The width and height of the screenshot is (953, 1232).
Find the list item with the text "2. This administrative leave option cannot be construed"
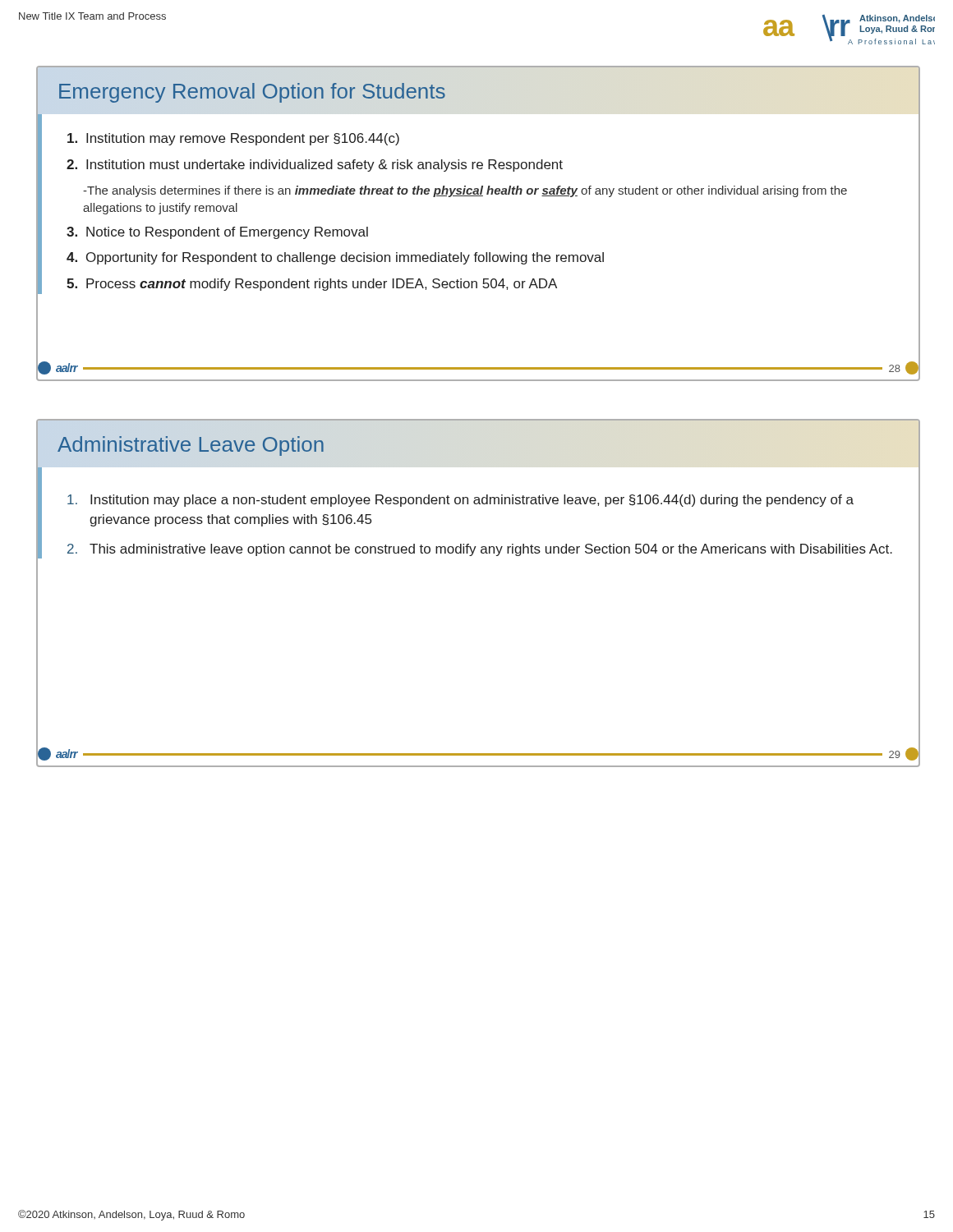[480, 549]
